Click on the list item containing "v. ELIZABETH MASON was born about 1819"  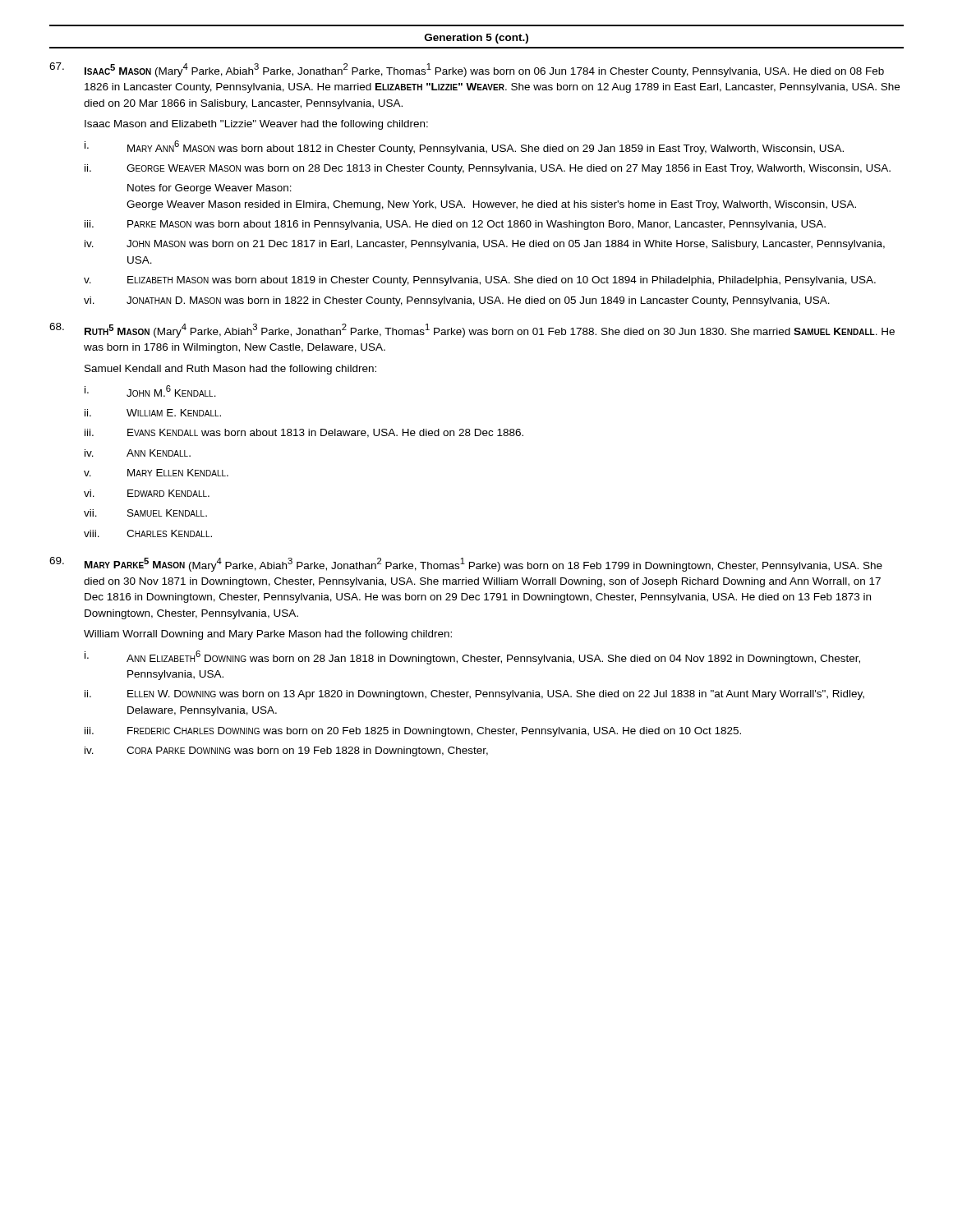[x=494, y=280]
